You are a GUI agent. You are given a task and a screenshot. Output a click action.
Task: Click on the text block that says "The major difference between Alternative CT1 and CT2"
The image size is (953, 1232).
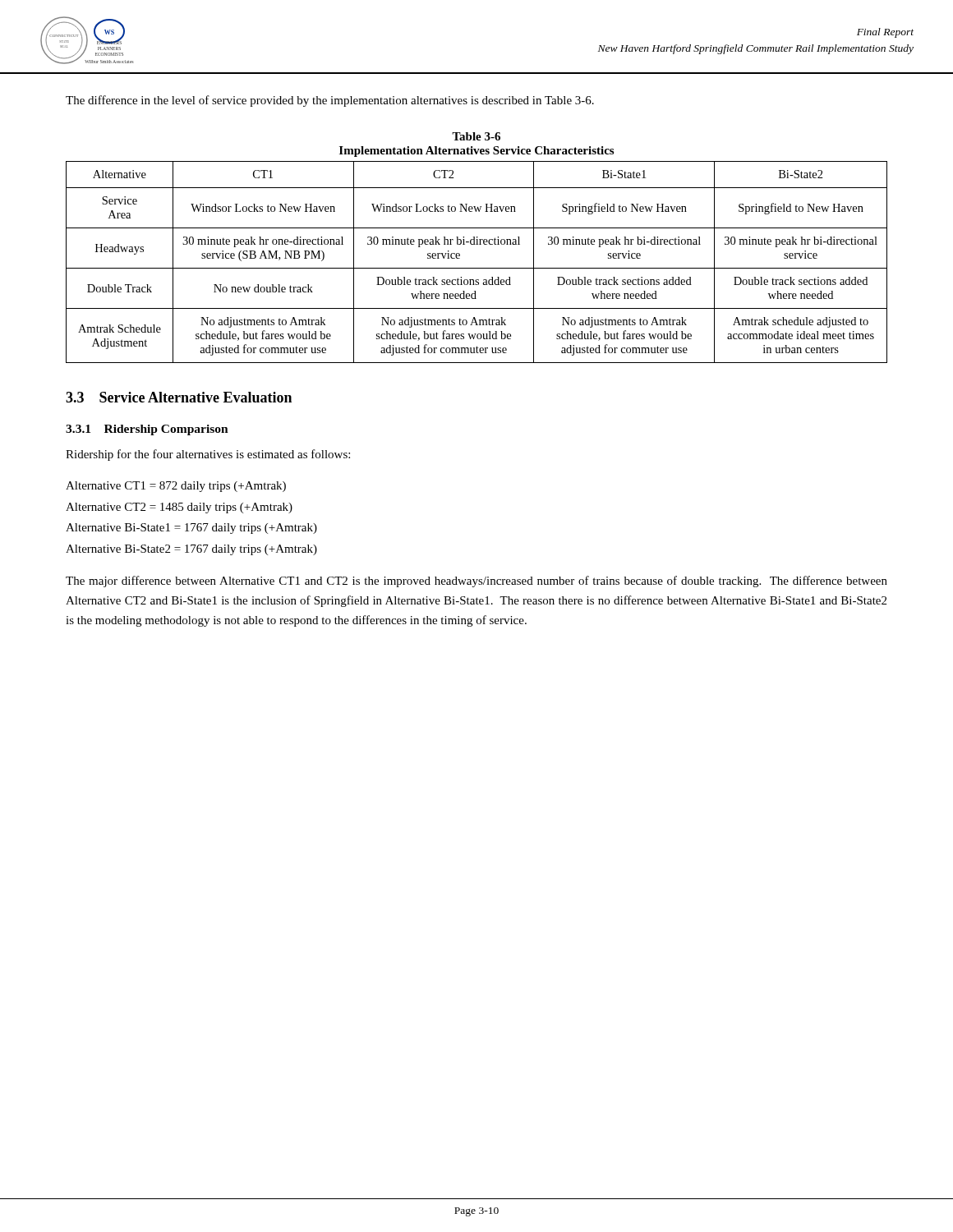tap(476, 600)
